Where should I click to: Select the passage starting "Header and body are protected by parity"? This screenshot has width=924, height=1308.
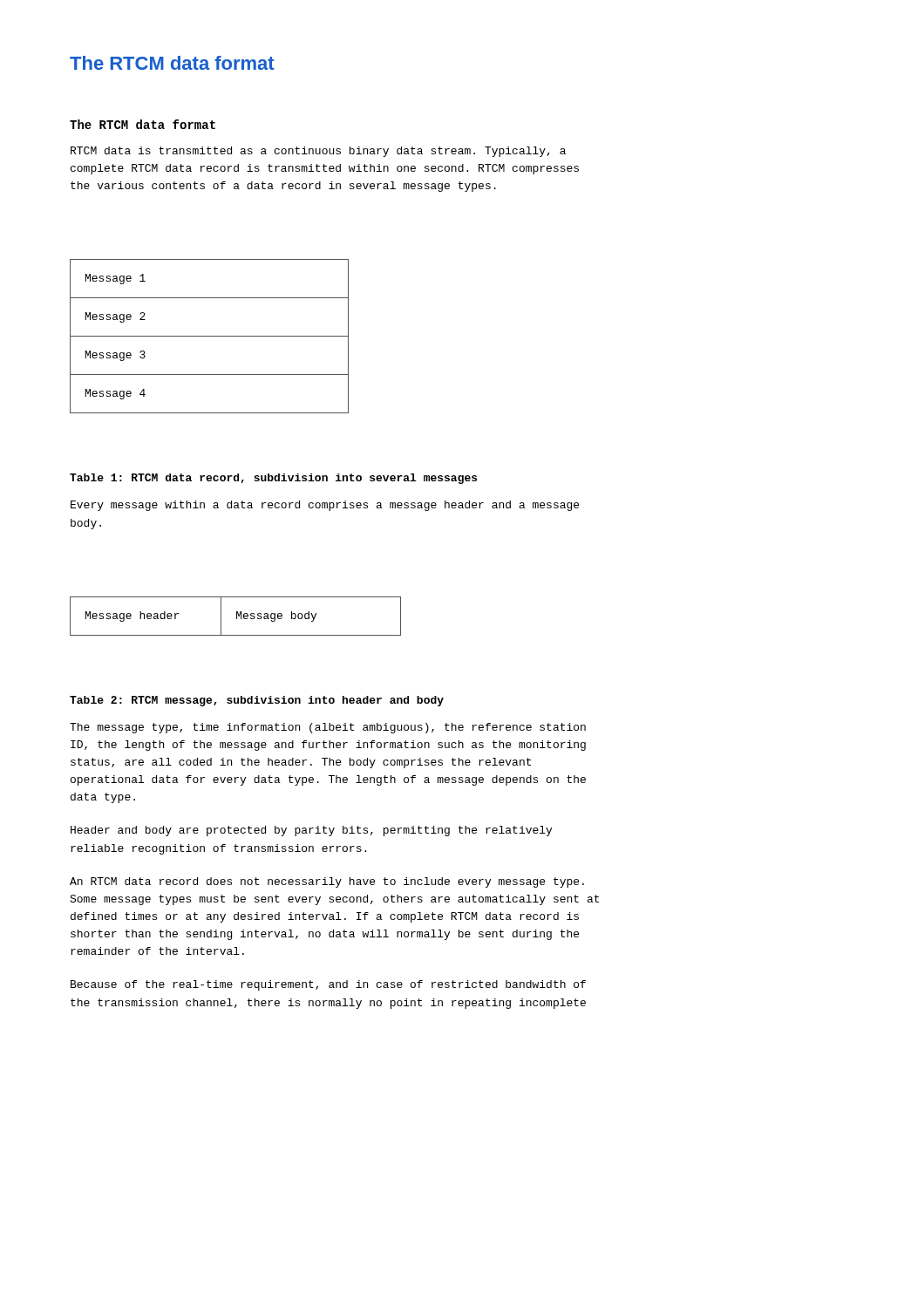tap(311, 840)
